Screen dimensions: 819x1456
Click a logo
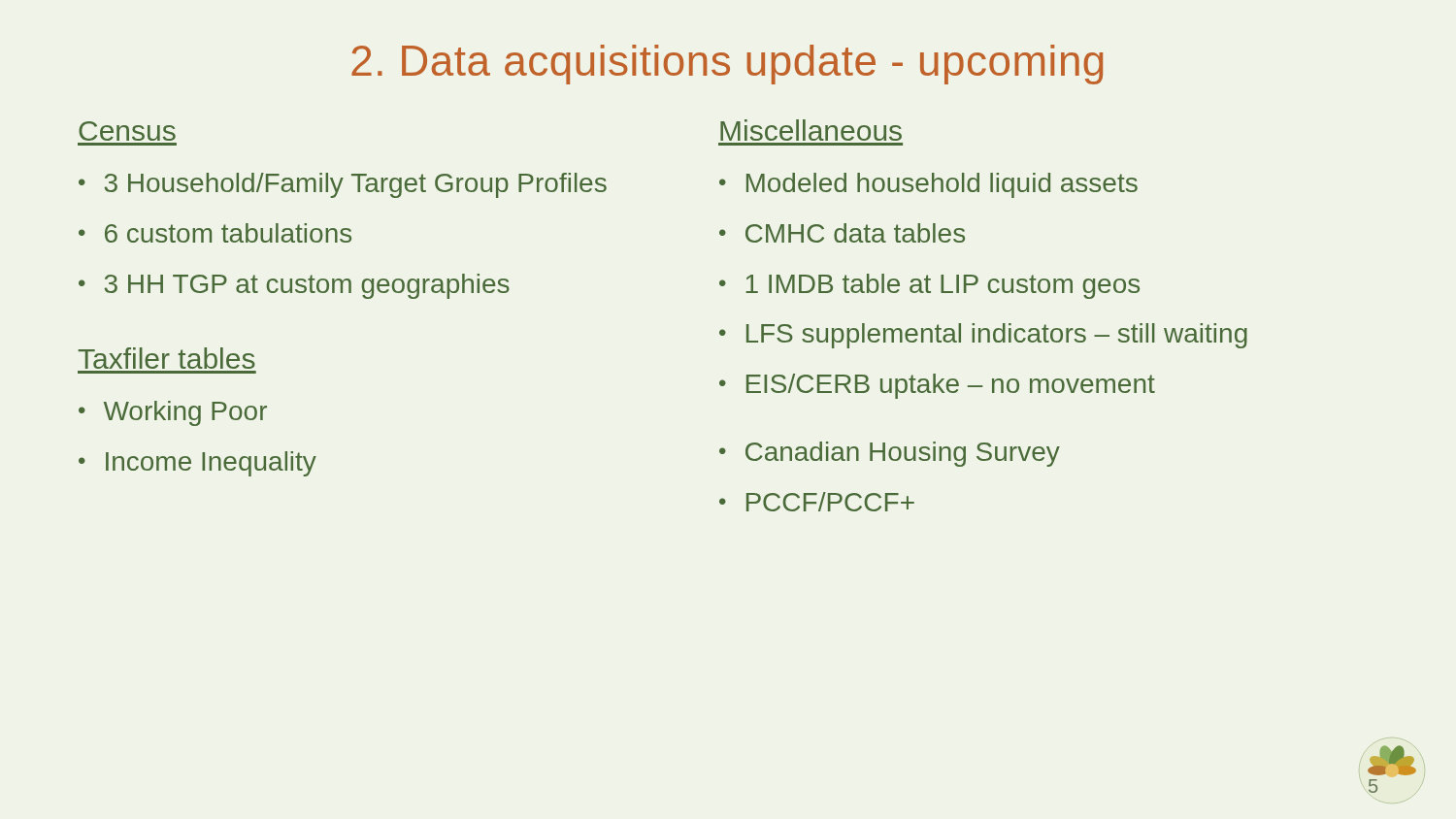(x=1392, y=770)
